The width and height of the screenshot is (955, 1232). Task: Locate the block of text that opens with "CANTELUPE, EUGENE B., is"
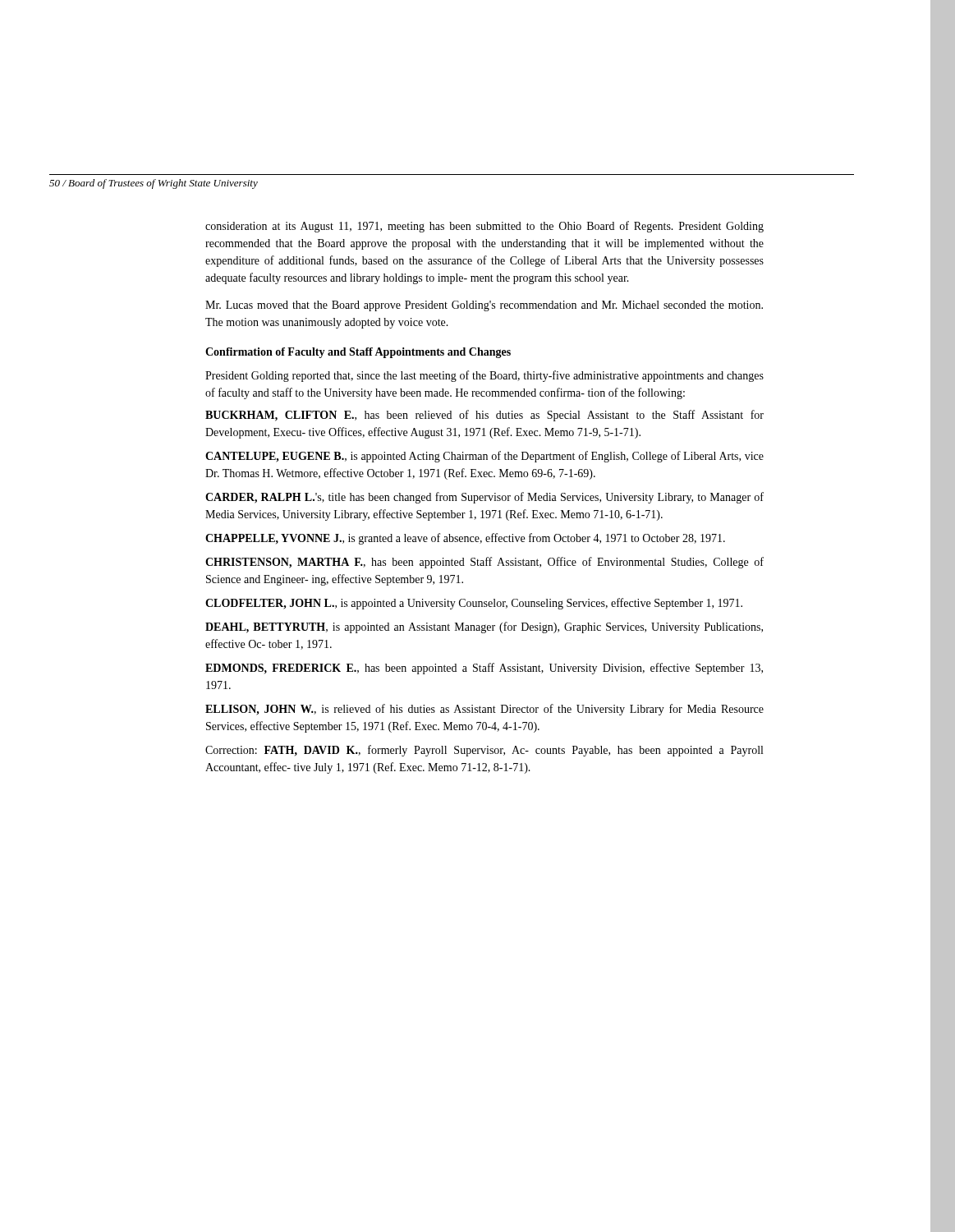485,465
